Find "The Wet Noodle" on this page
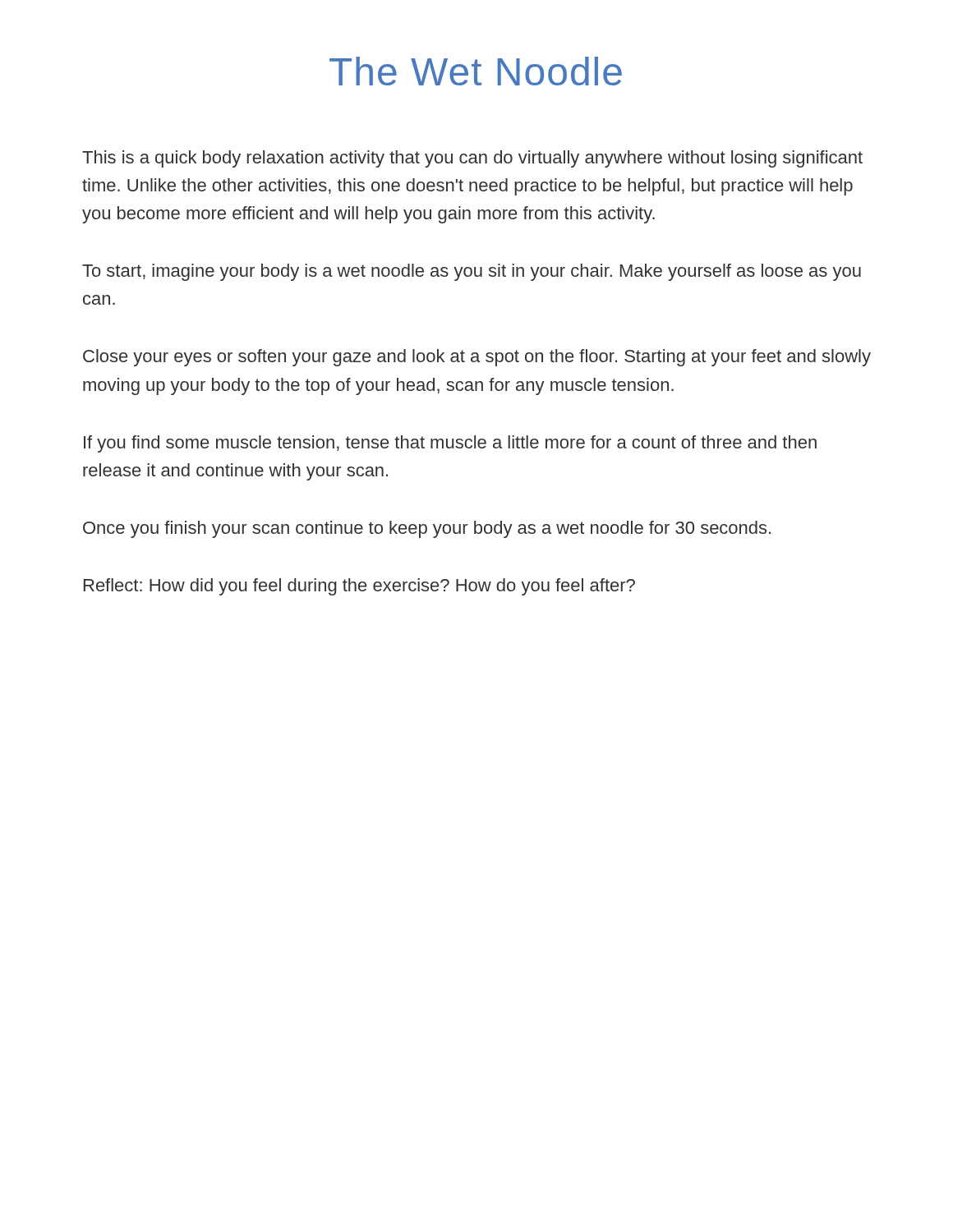 [476, 72]
